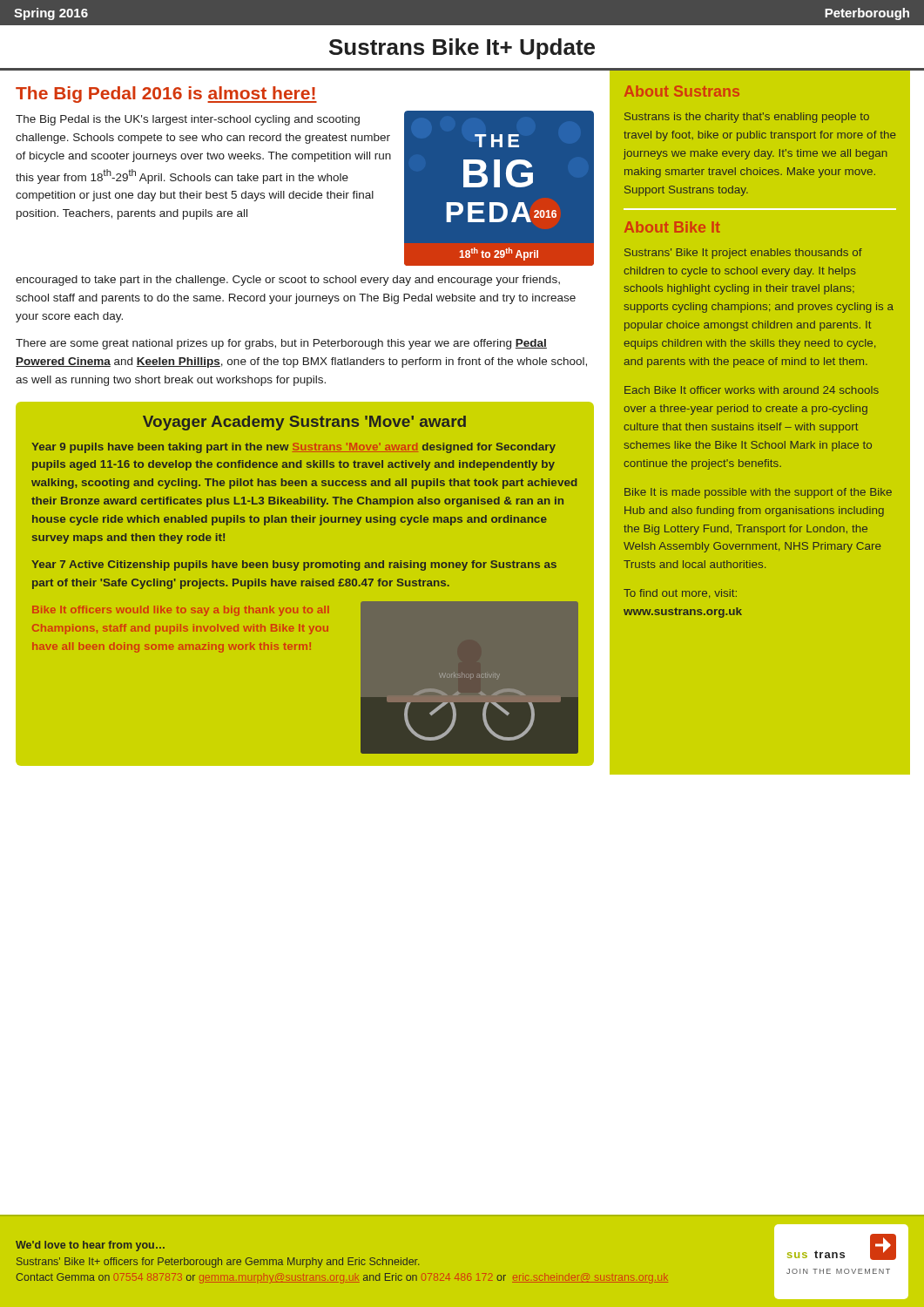This screenshot has width=924, height=1307.
Task: Point to the text block starting "There are some great"
Action: (302, 361)
